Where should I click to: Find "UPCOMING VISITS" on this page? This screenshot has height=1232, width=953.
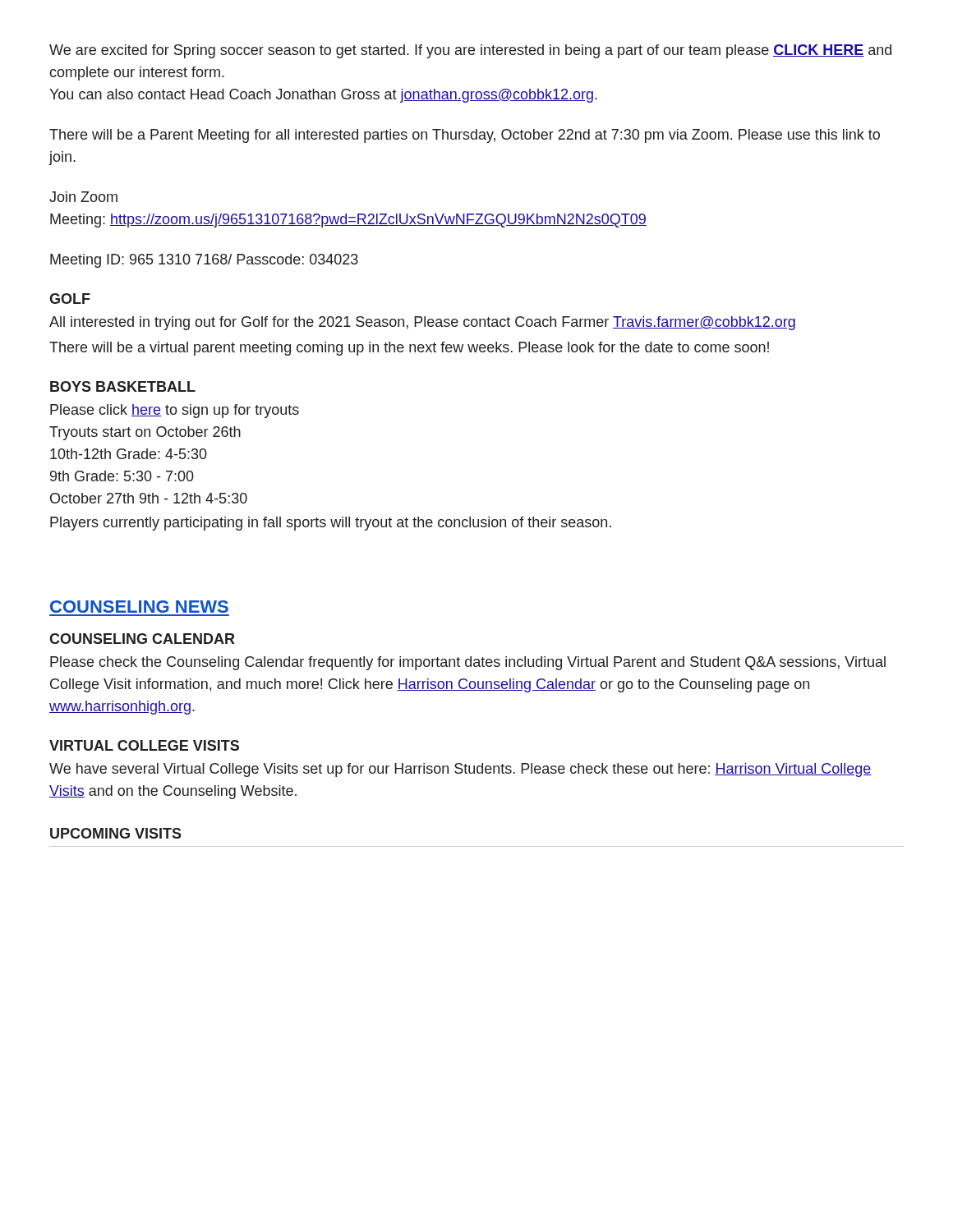click(x=115, y=834)
